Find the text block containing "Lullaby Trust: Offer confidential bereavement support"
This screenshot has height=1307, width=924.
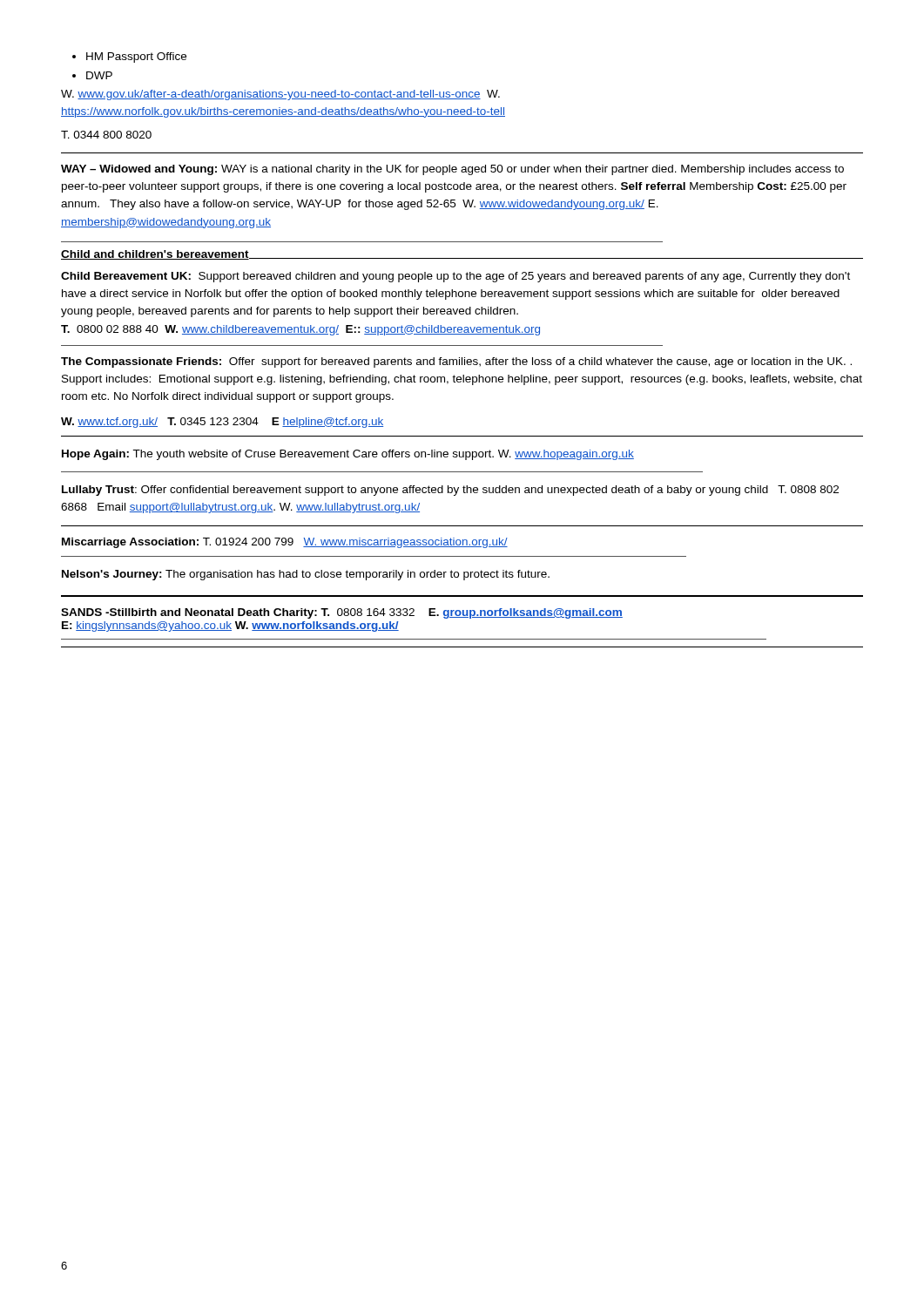pos(450,498)
